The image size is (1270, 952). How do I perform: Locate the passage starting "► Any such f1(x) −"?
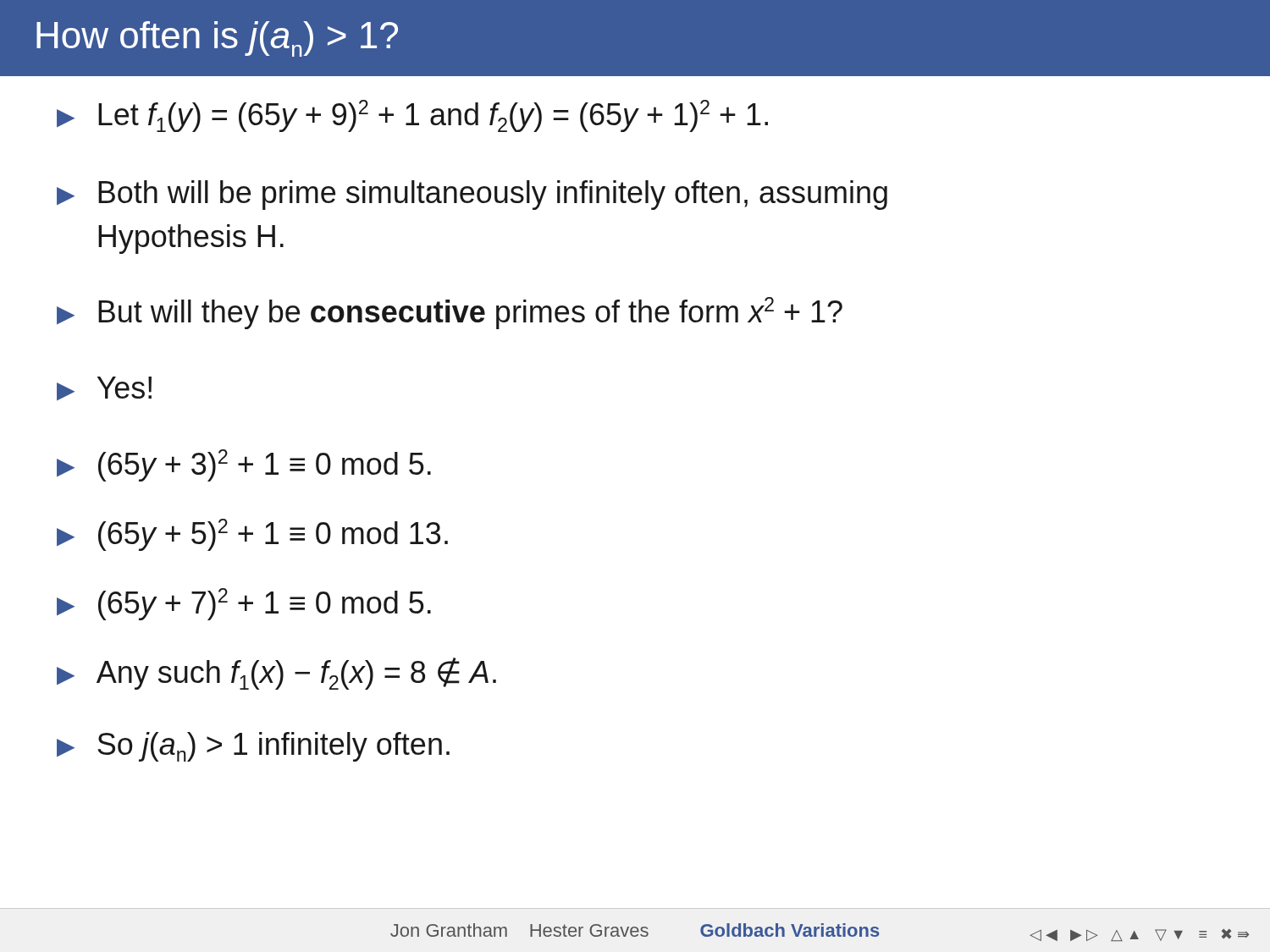(x=275, y=675)
